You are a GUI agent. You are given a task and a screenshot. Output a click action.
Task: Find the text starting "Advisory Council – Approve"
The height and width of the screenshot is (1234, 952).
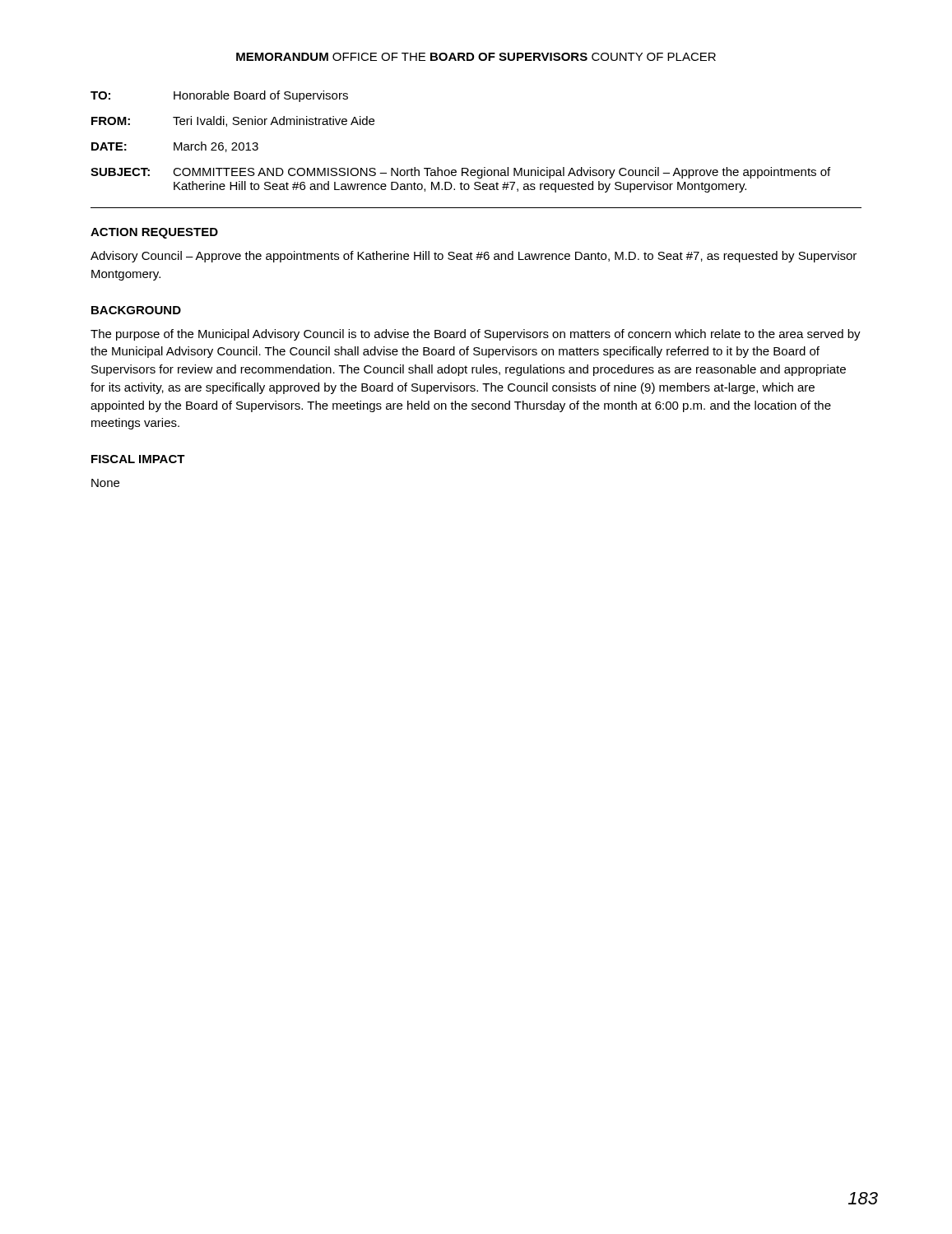pyautogui.click(x=474, y=264)
